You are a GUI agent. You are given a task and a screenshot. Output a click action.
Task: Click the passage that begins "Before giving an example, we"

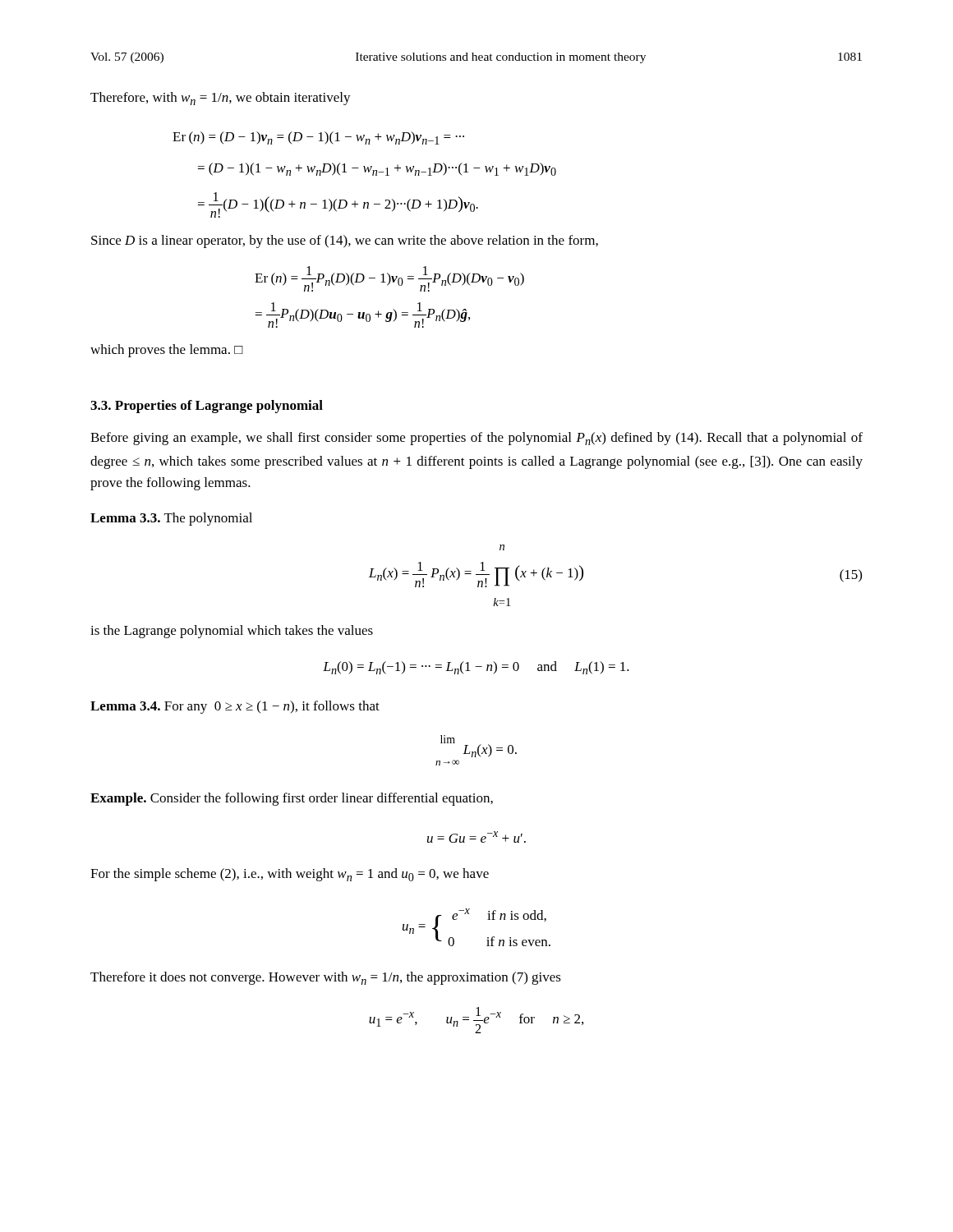476,460
